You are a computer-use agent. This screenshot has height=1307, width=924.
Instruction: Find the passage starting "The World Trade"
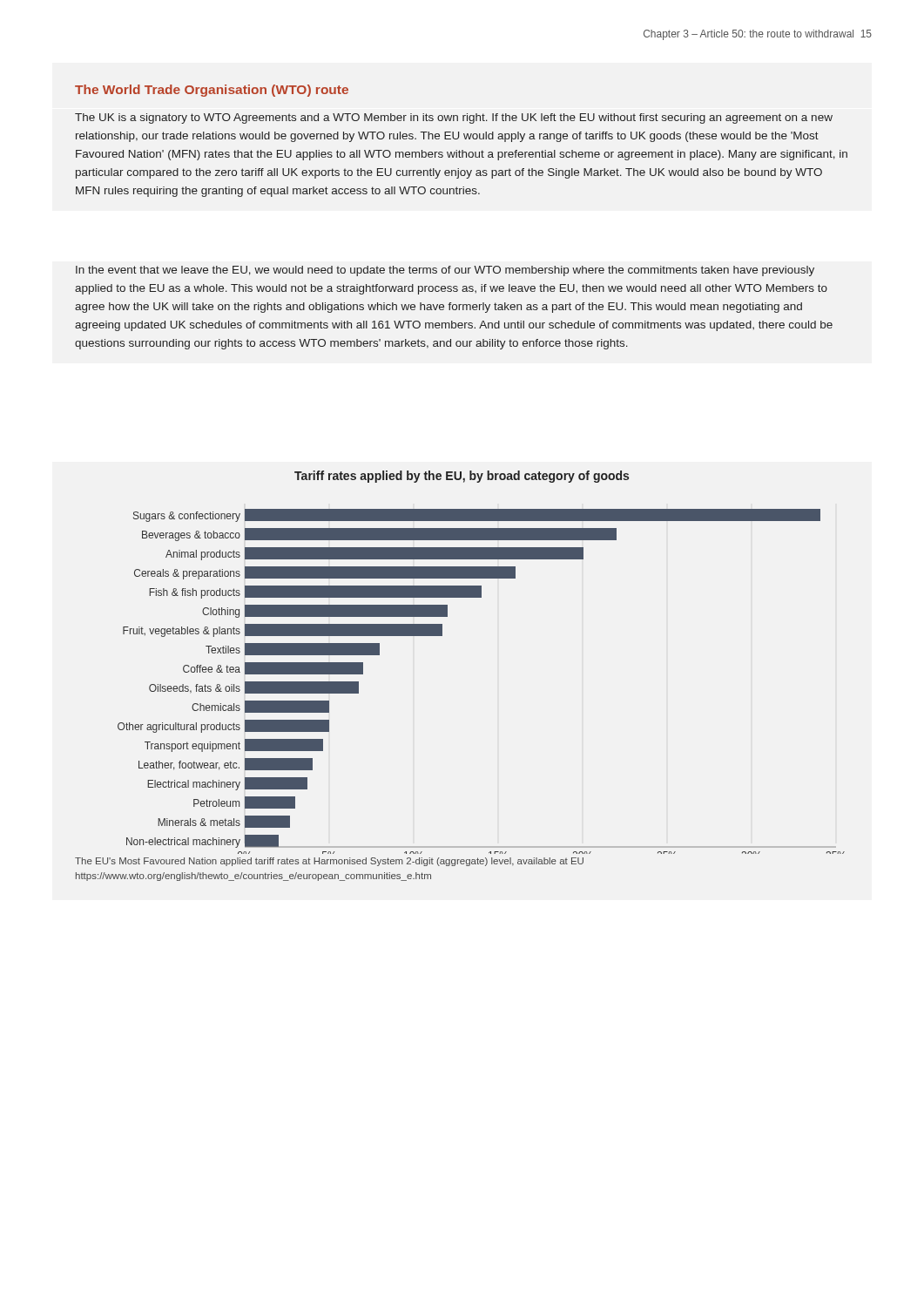(212, 91)
